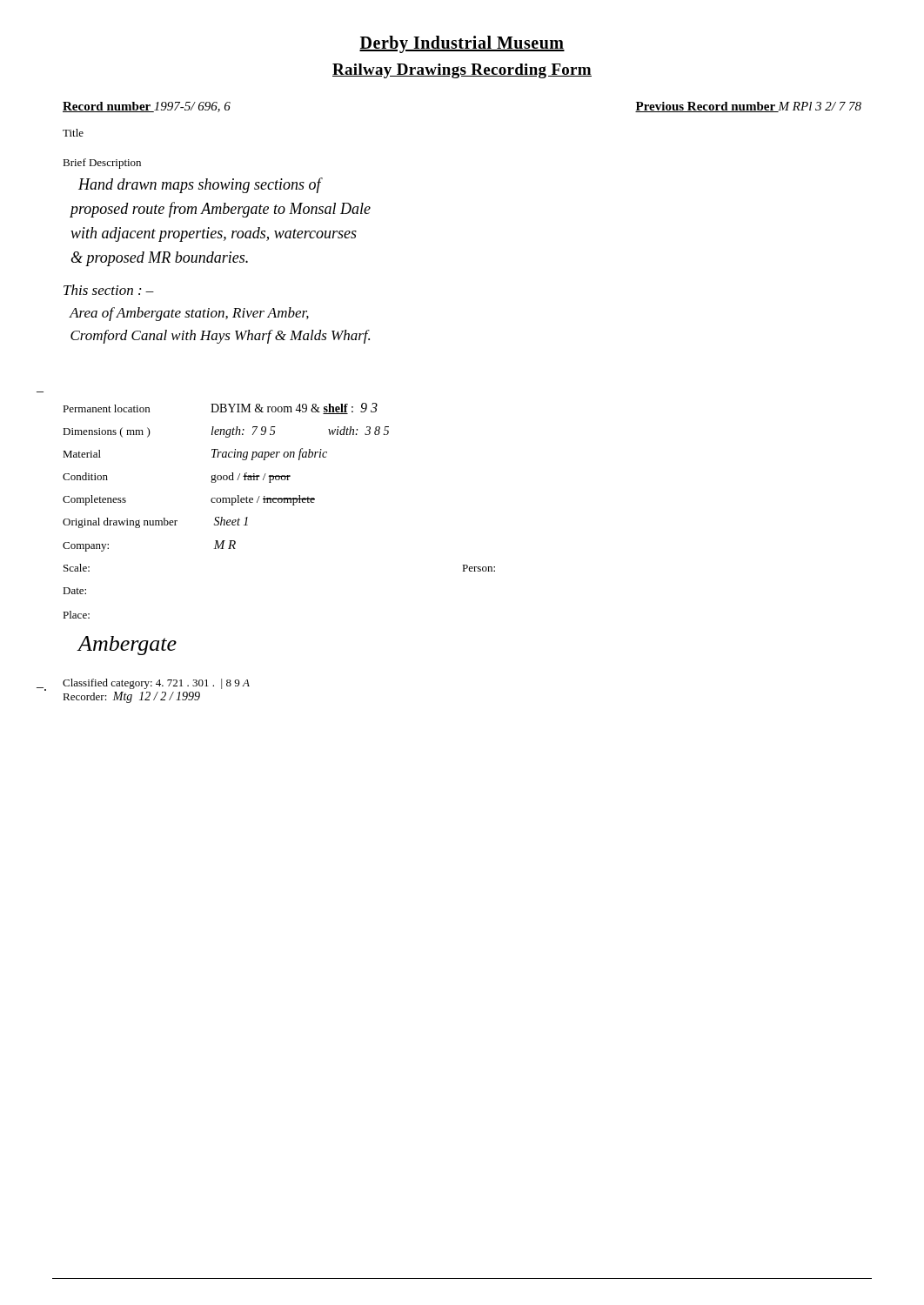
Task: Point to the block beginning "Dimensions ( mm ) length: 7 9"
Action: click(x=226, y=431)
